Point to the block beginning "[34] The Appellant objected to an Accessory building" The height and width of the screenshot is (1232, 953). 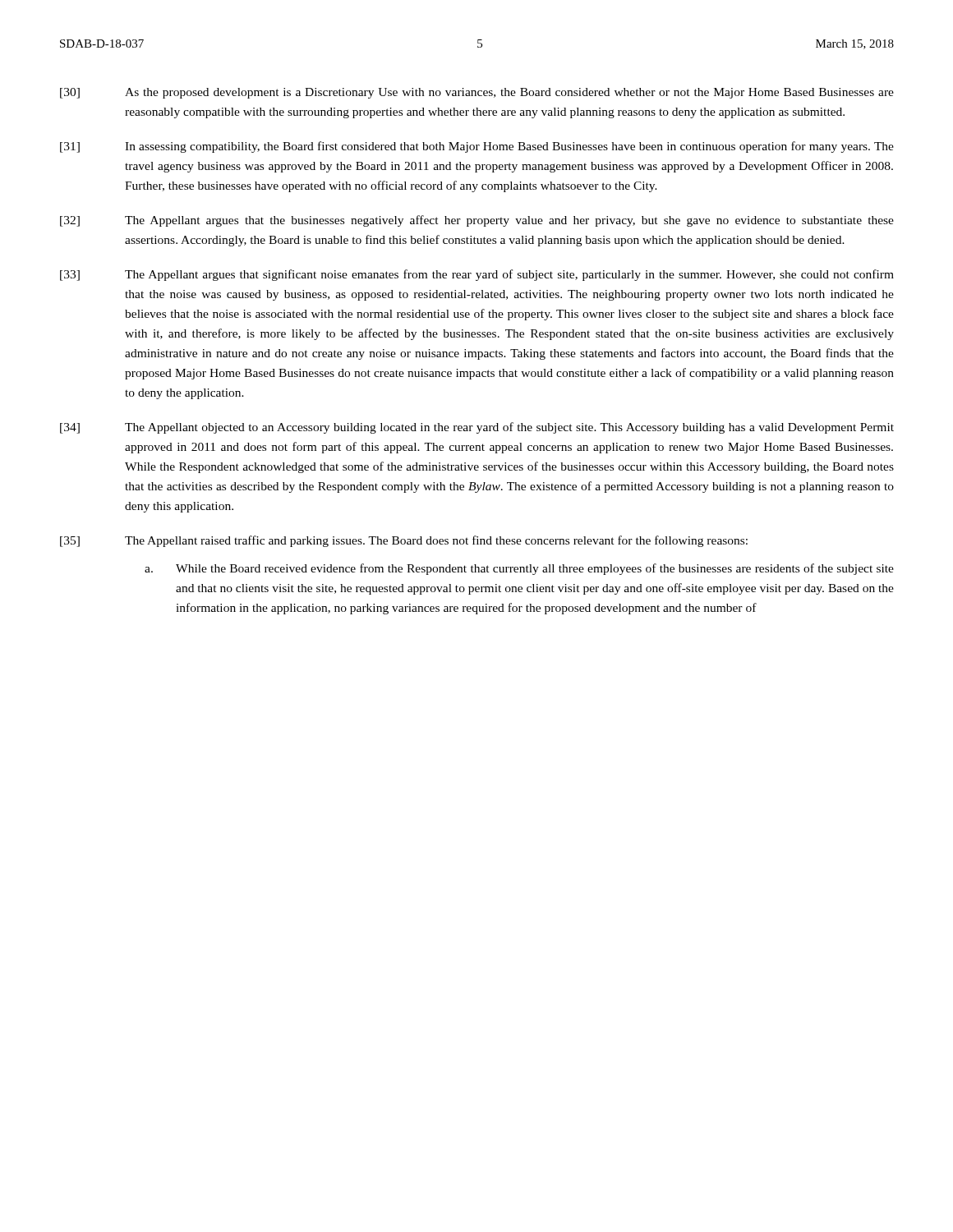click(x=476, y=467)
